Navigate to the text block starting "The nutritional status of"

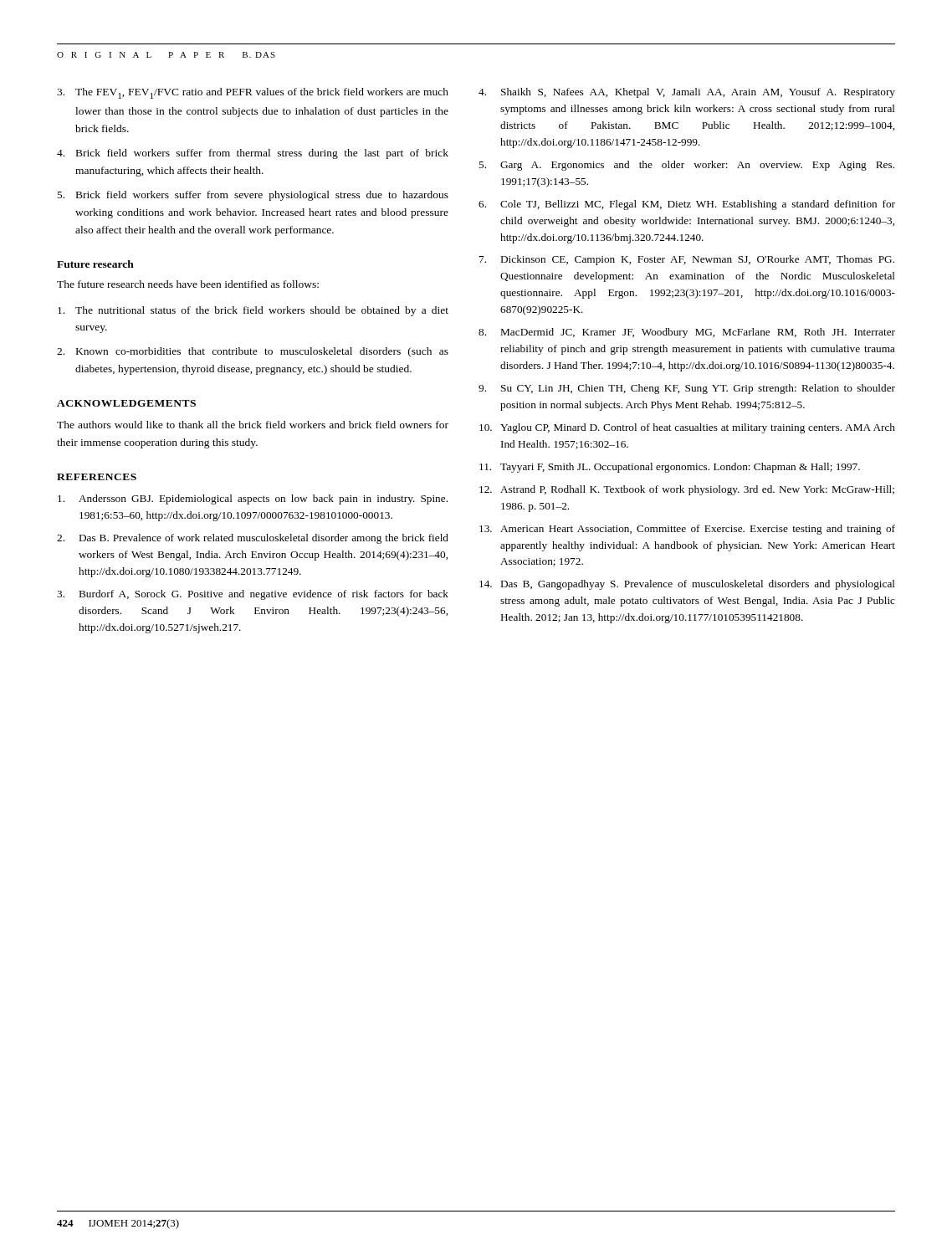click(x=253, y=319)
